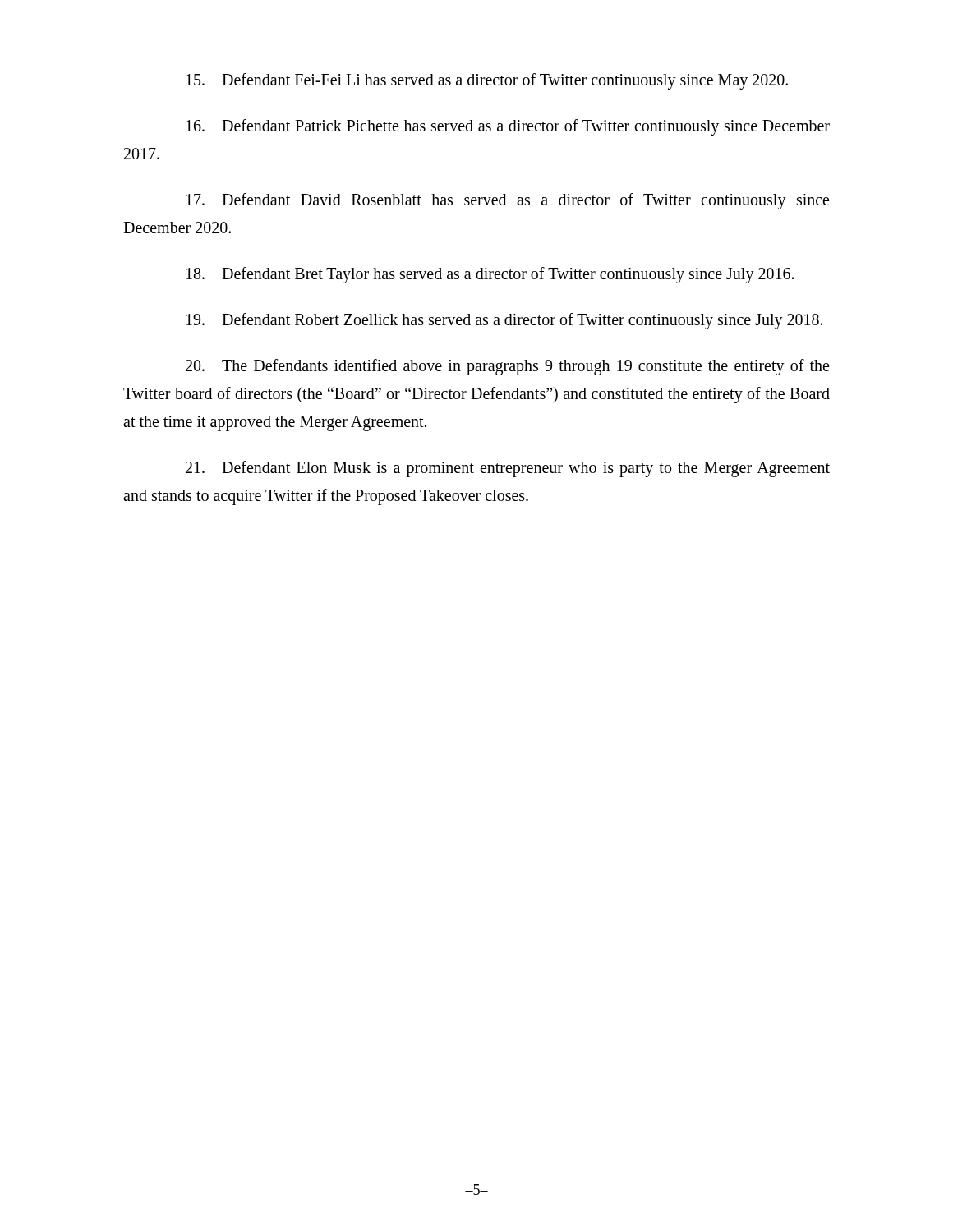Find the block on this page that starts "17.Defendant David Rosenblatt has served"
This screenshot has height=1232, width=953.
point(476,211)
